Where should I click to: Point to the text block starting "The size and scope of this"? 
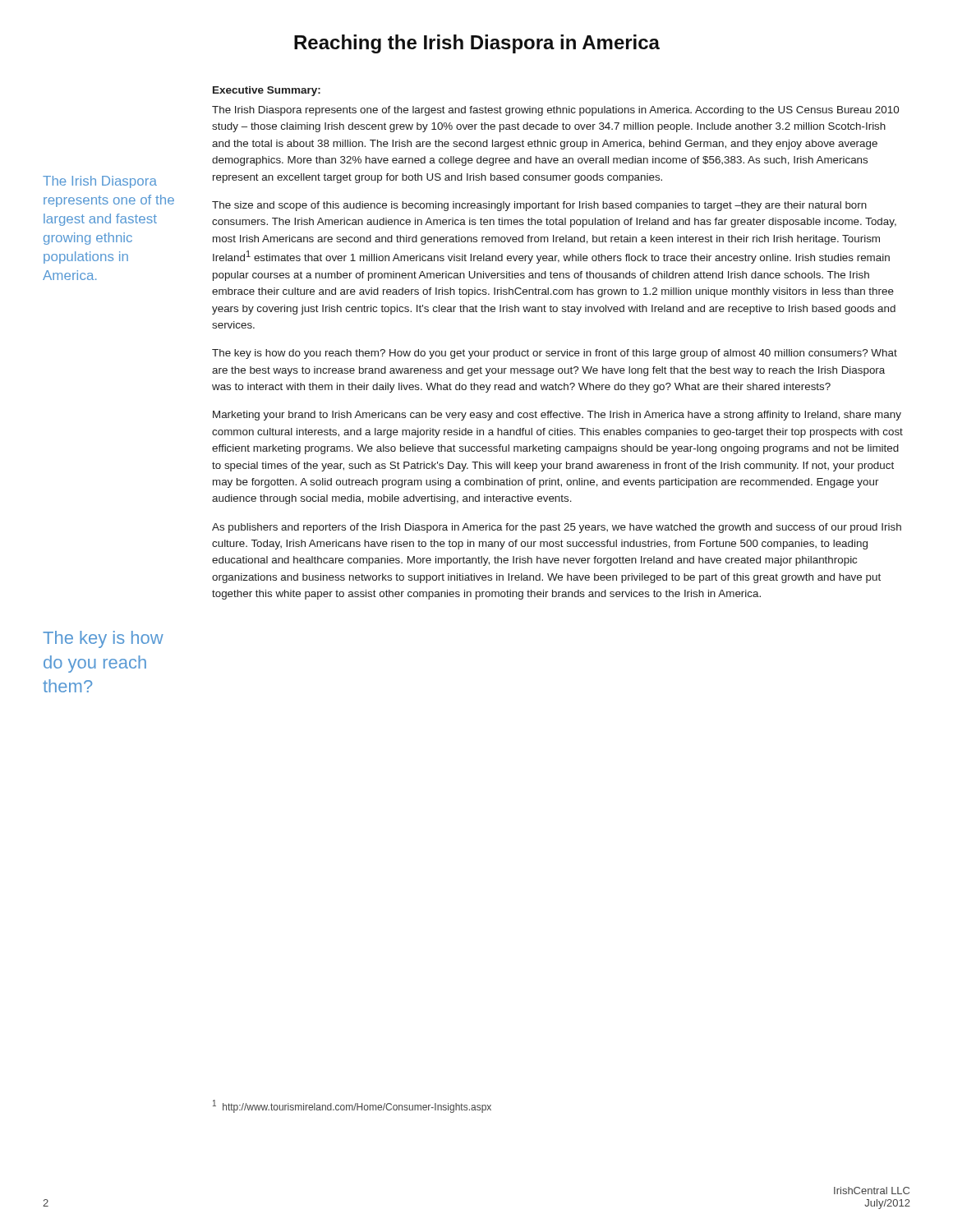(554, 265)
